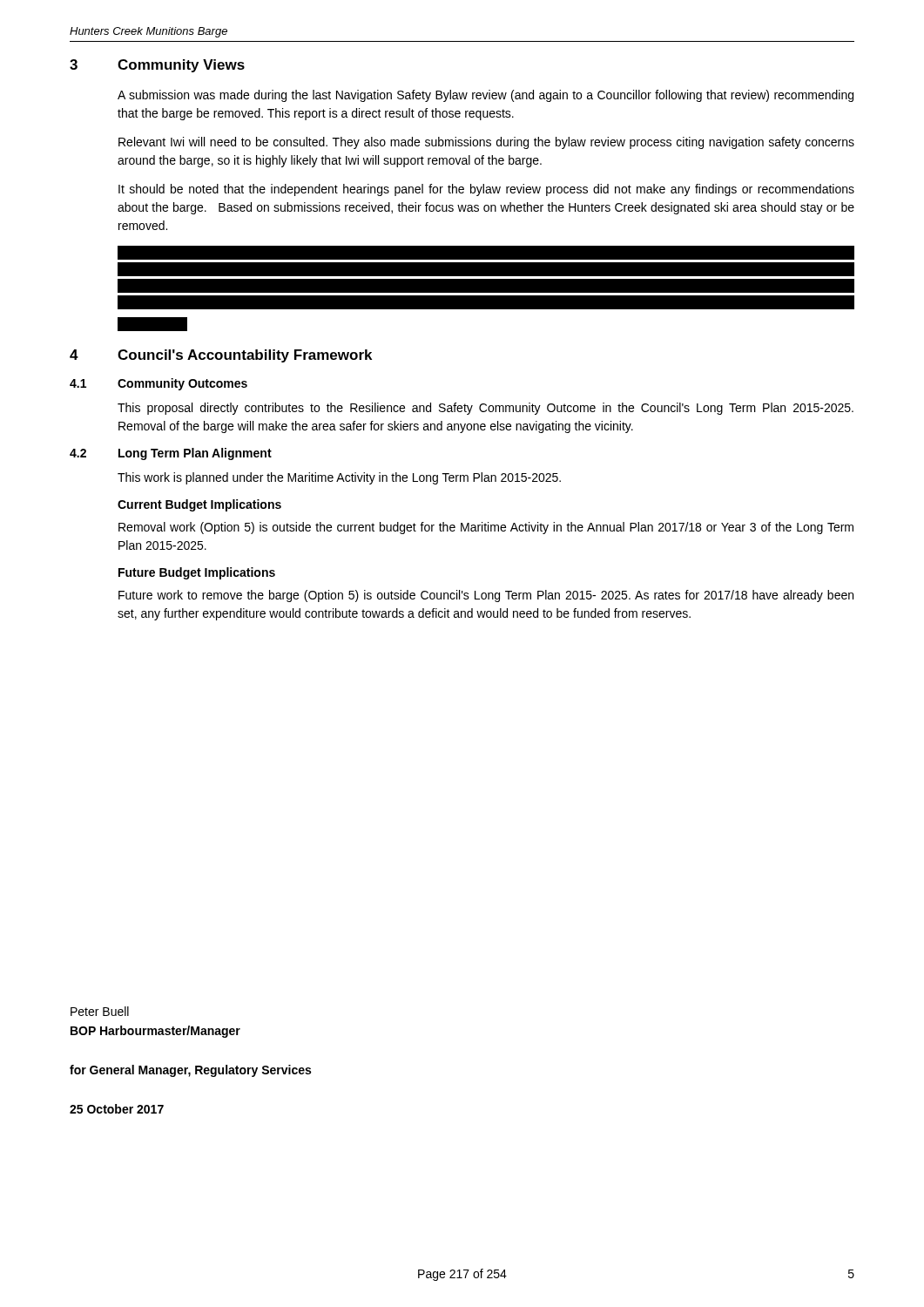924x1307 pixels.
Task: Click on the block starting "It should be noted that"
Action: pyautogui.click(x=486, y=207)
